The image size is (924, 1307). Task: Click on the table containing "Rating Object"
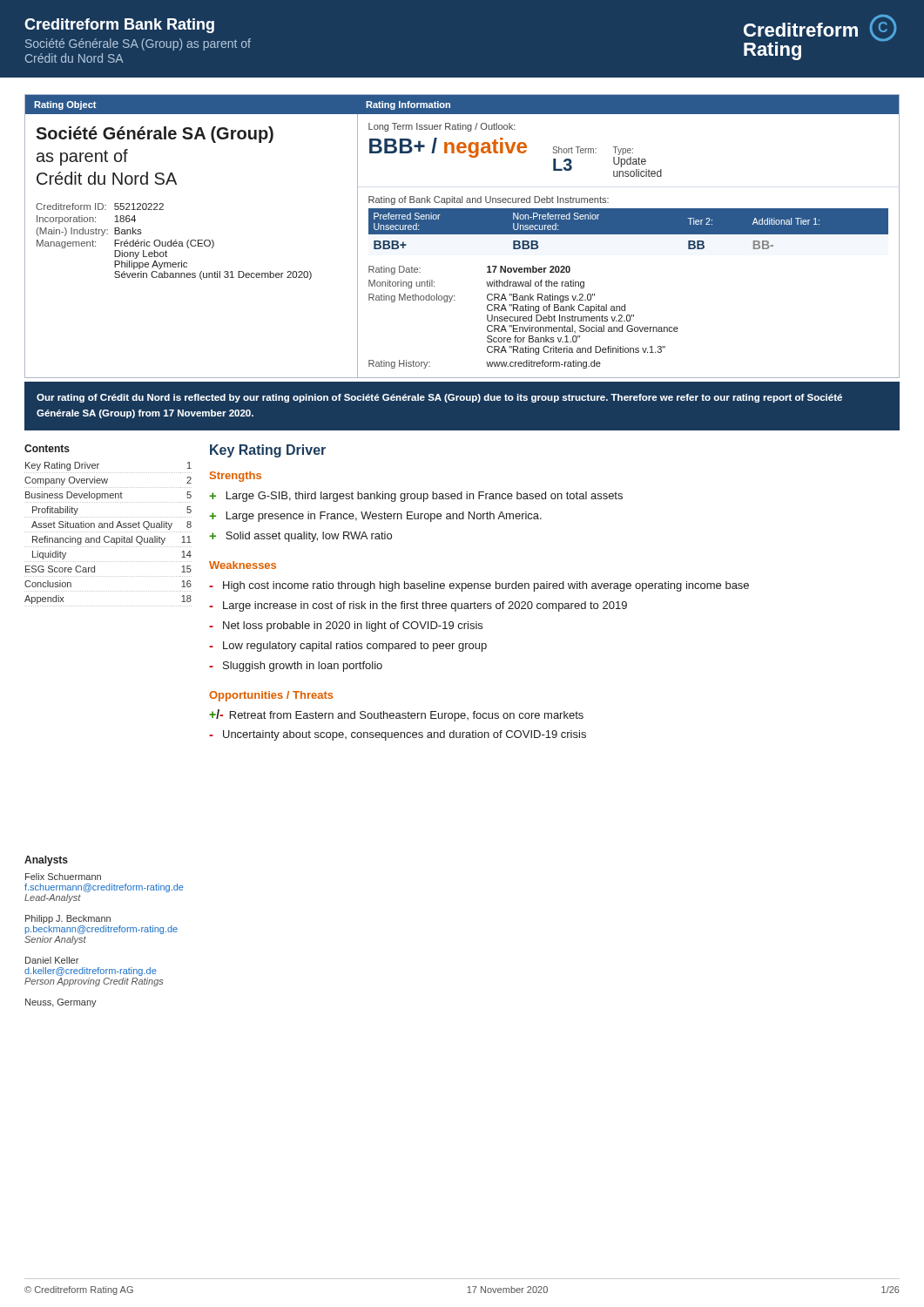click(x=462, y=236)
